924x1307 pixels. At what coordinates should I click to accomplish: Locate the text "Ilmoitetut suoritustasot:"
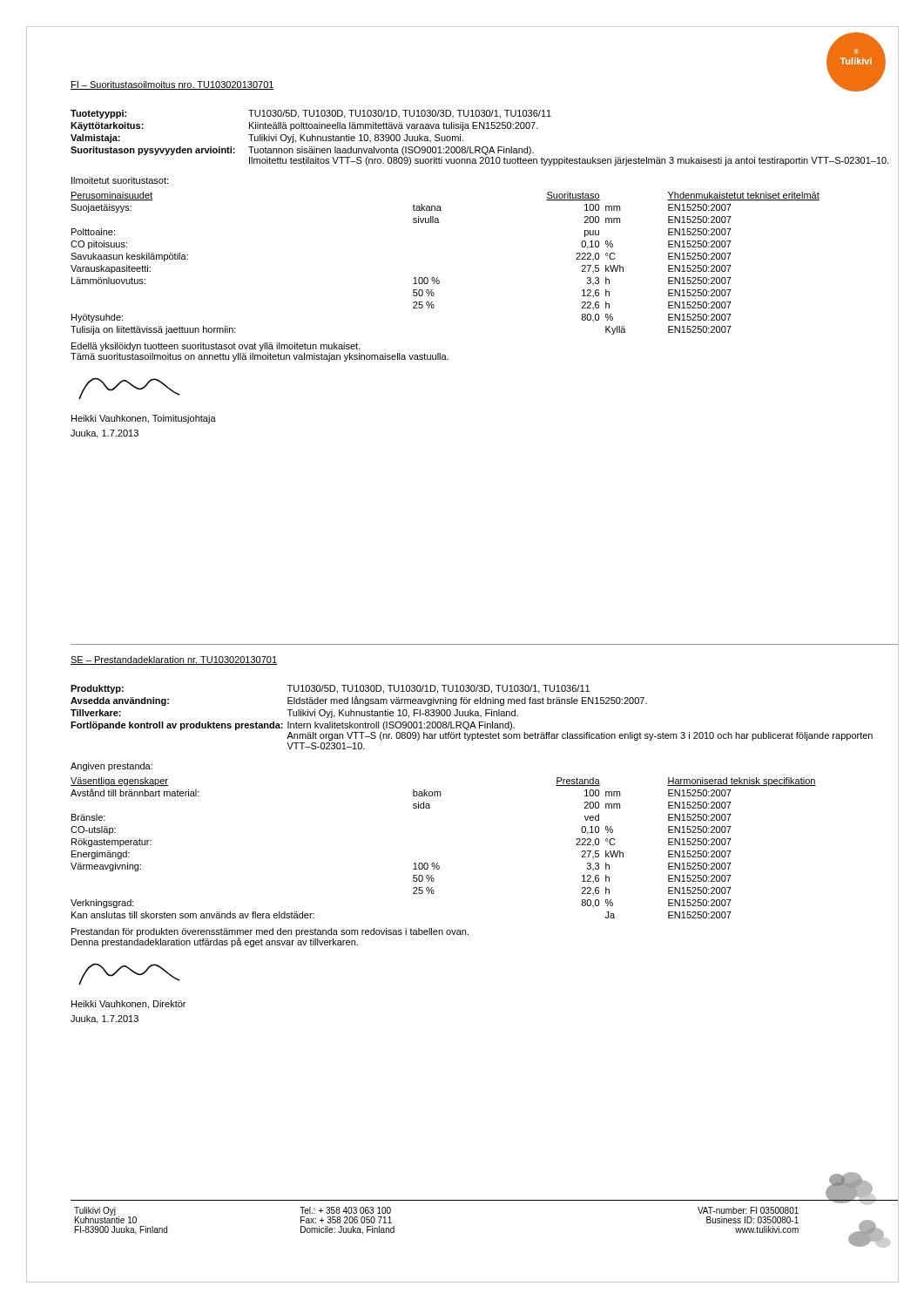(120, 180)
